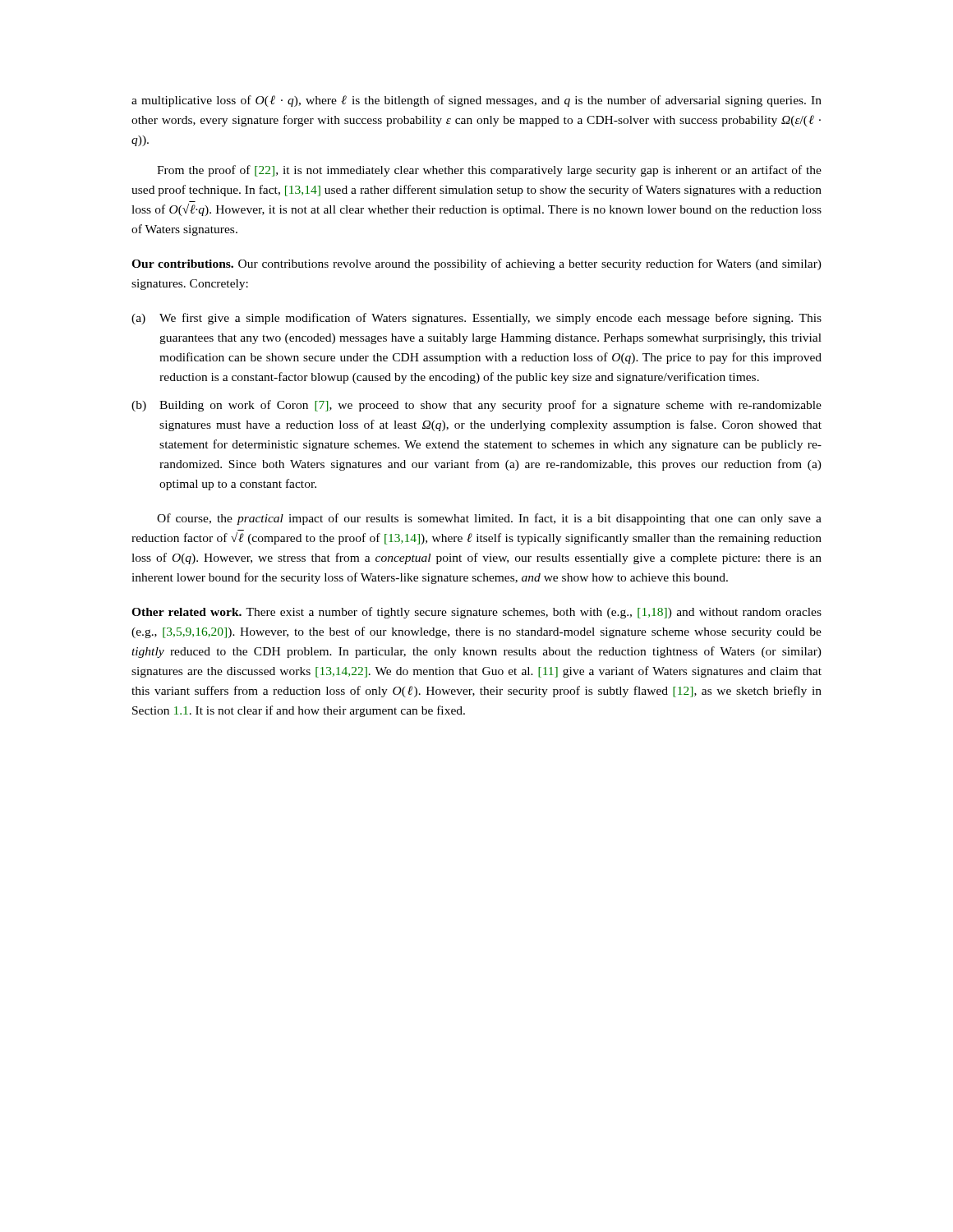This screenshot has height=1232, width=953.
Task: Point to the element starting "a multiplicative loss of O(ℓ · q),"
Action: 476,120
